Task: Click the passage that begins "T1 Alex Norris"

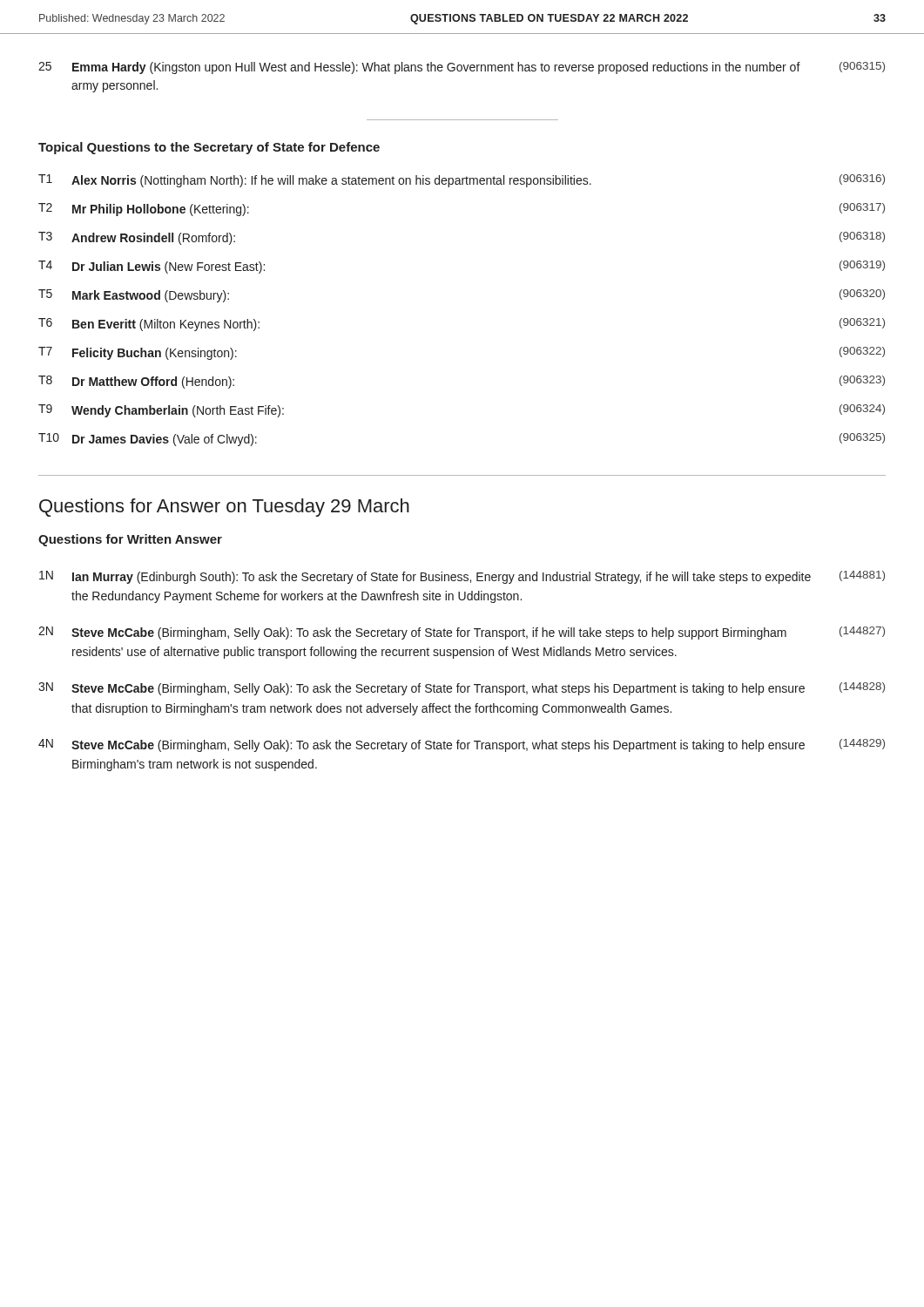Action: click(462, 181)
